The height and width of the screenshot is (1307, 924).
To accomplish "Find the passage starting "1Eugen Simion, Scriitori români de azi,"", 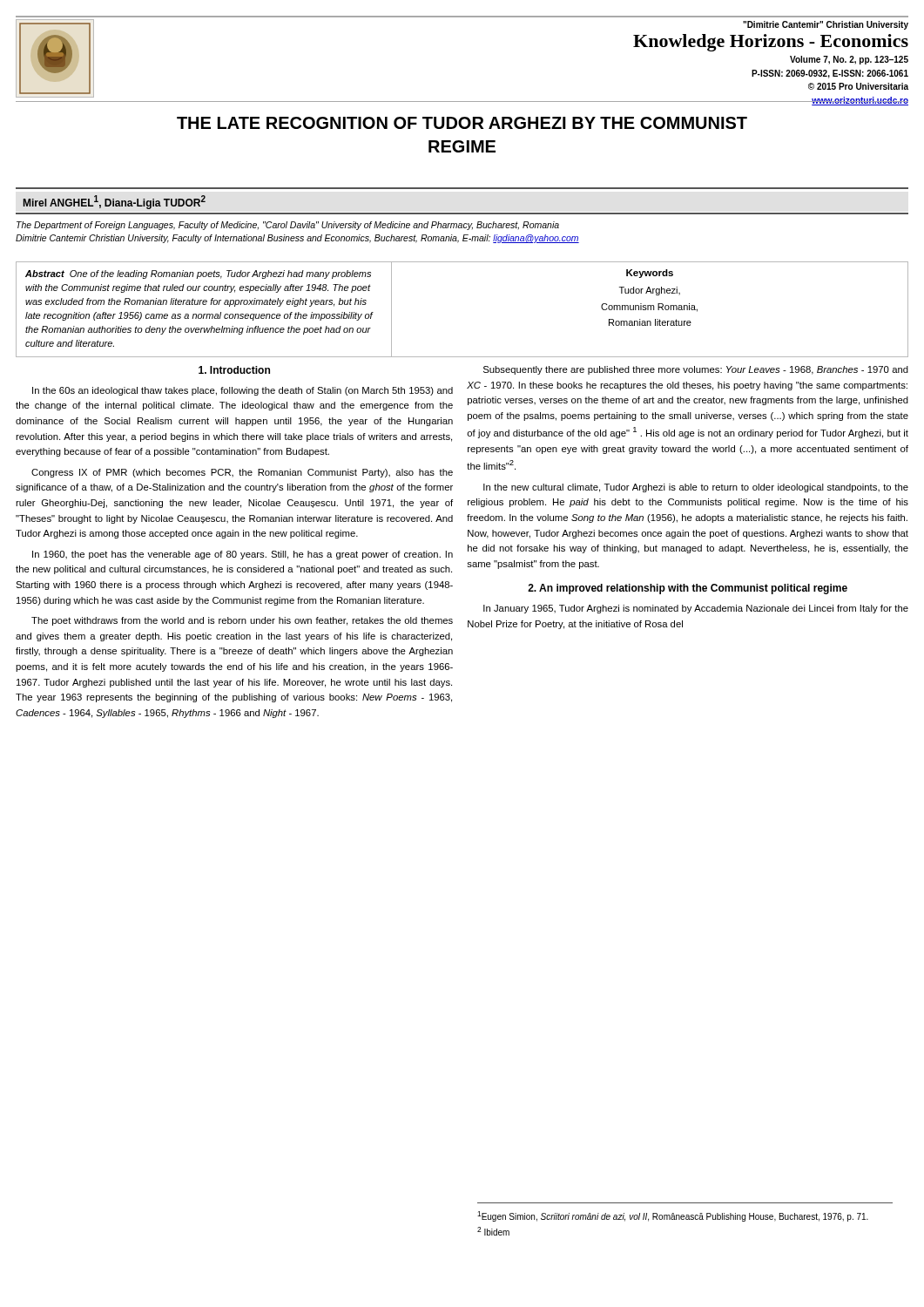I will pyautogui.click(x=673, y=1224).
